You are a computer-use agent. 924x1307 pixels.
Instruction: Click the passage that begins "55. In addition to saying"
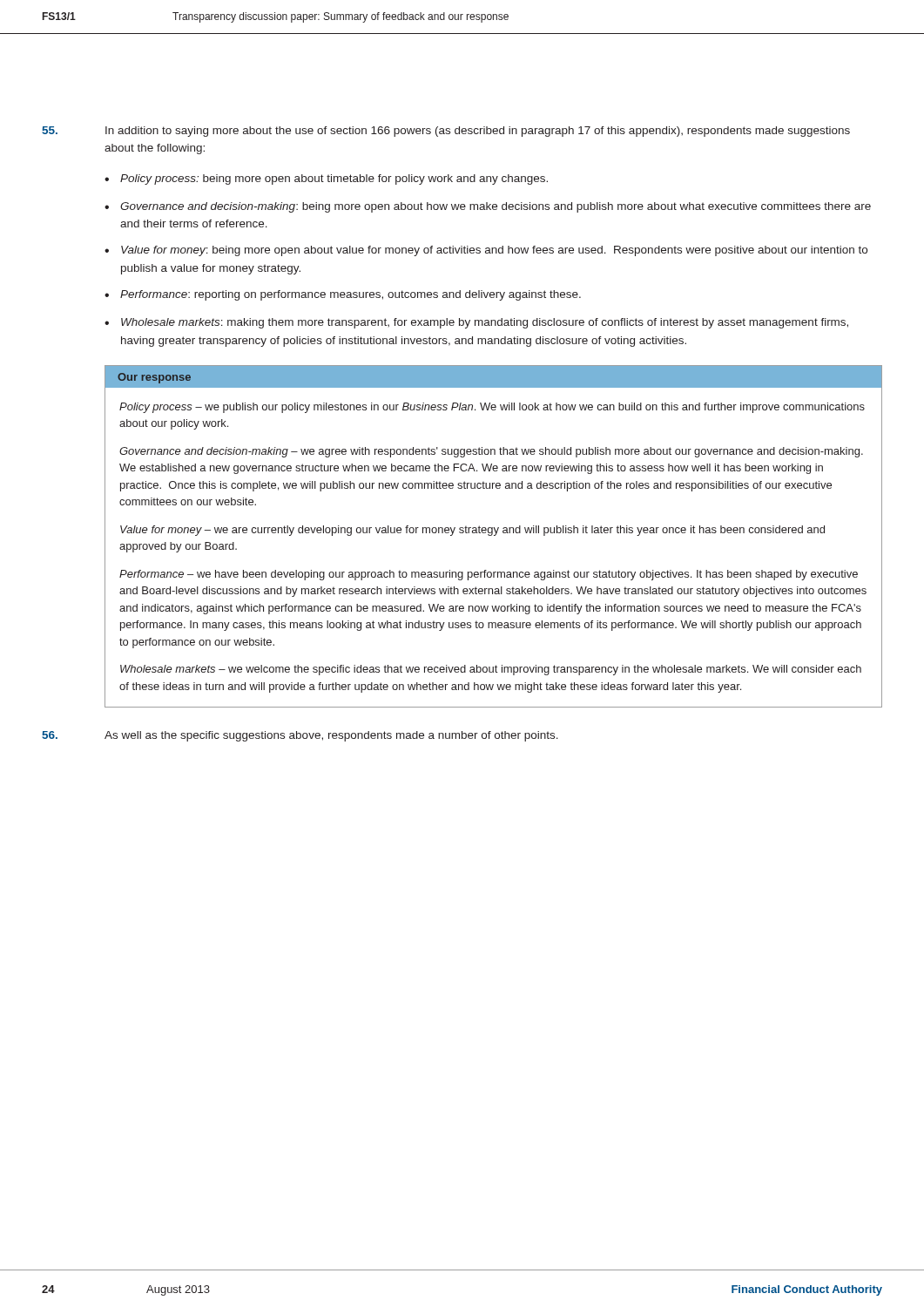pos(462,140)
